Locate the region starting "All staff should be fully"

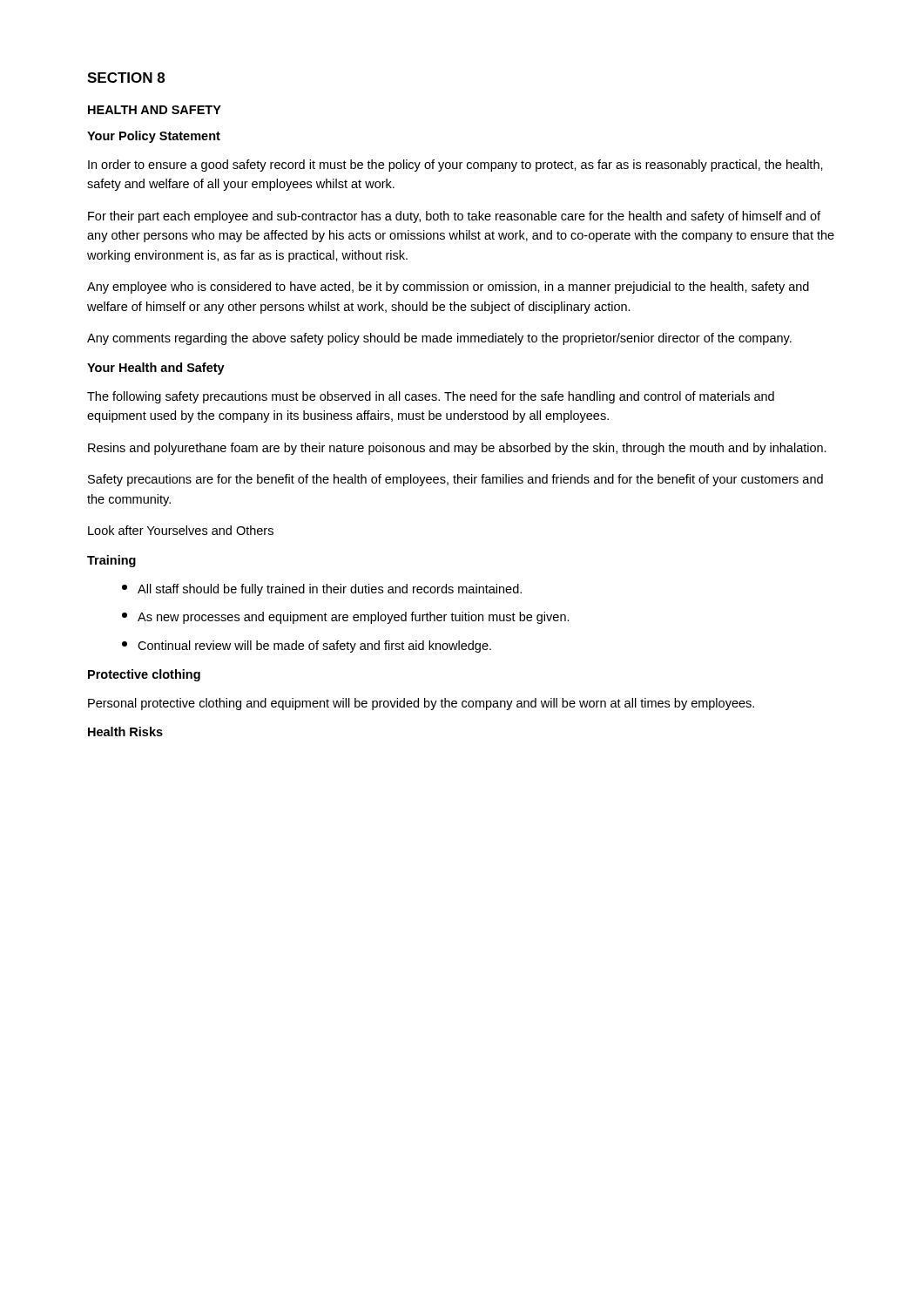pyautogui.click(x=322, y=589)
